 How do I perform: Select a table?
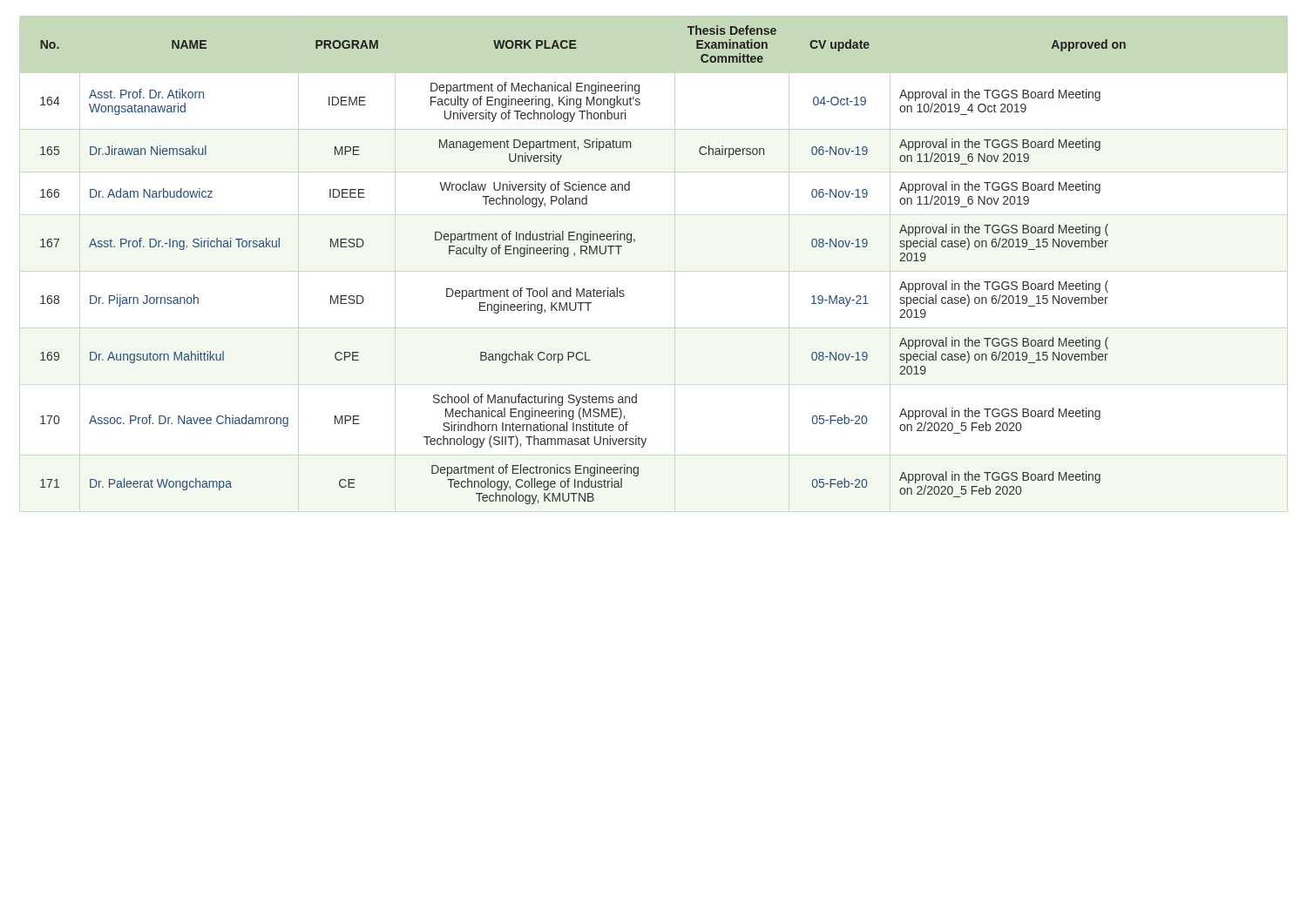[x=654, y=264]
